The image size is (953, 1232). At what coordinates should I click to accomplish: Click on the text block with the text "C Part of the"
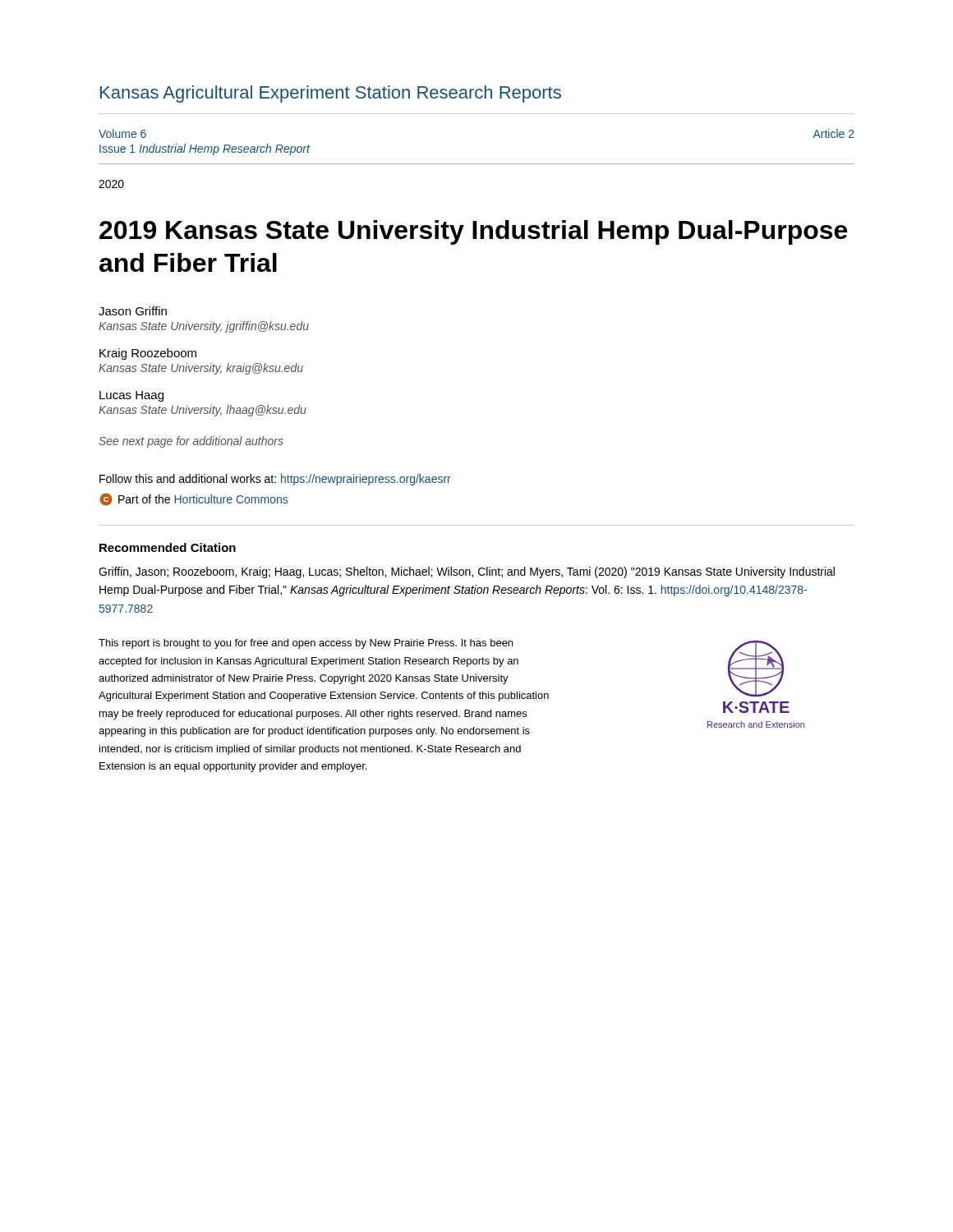(193, 499)
